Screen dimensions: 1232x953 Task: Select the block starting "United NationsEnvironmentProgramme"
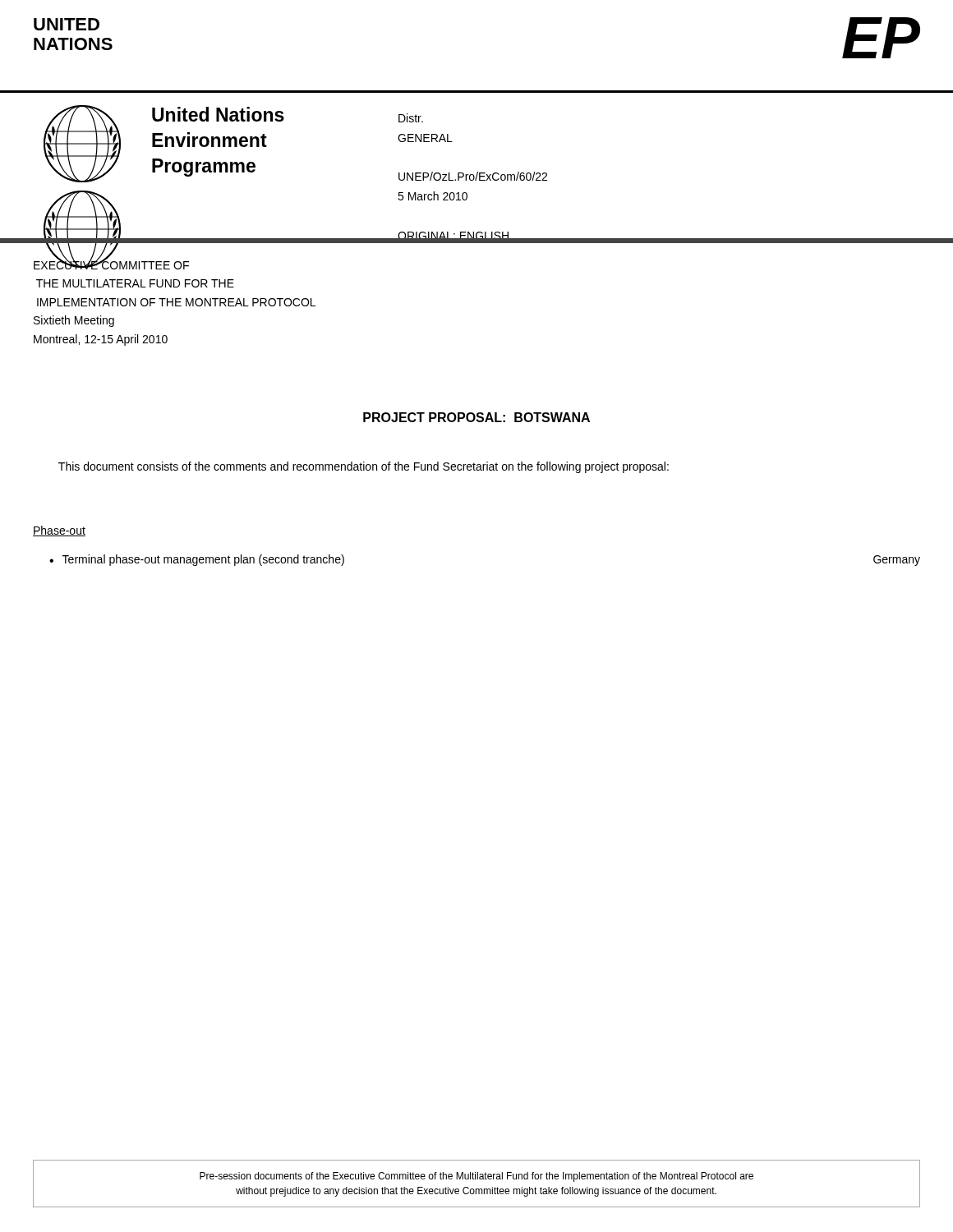218,141
